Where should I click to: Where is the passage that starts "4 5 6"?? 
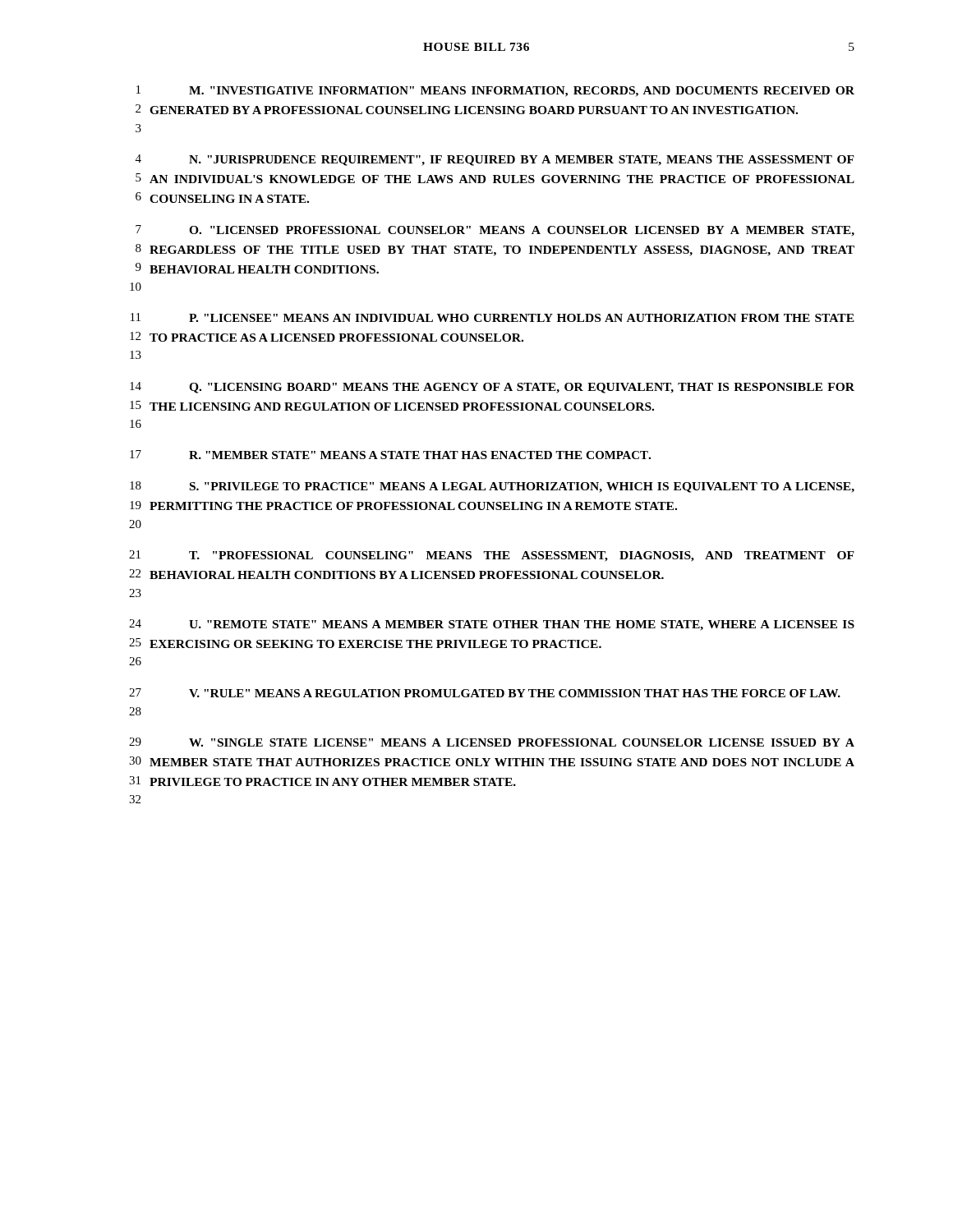[x=476, y=179]
